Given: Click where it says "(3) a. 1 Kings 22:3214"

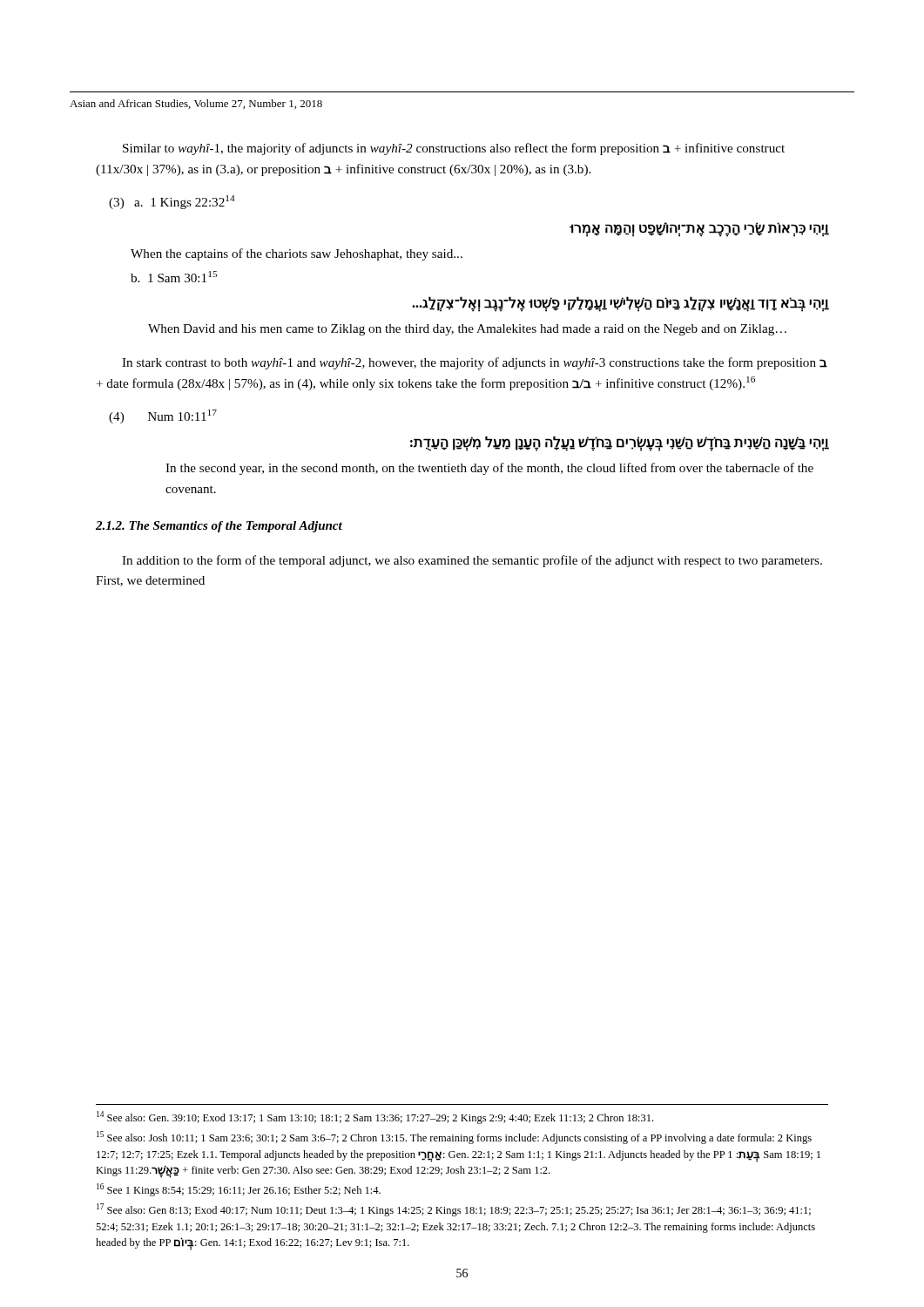Looking at the screenshot, I should [172, 201].
